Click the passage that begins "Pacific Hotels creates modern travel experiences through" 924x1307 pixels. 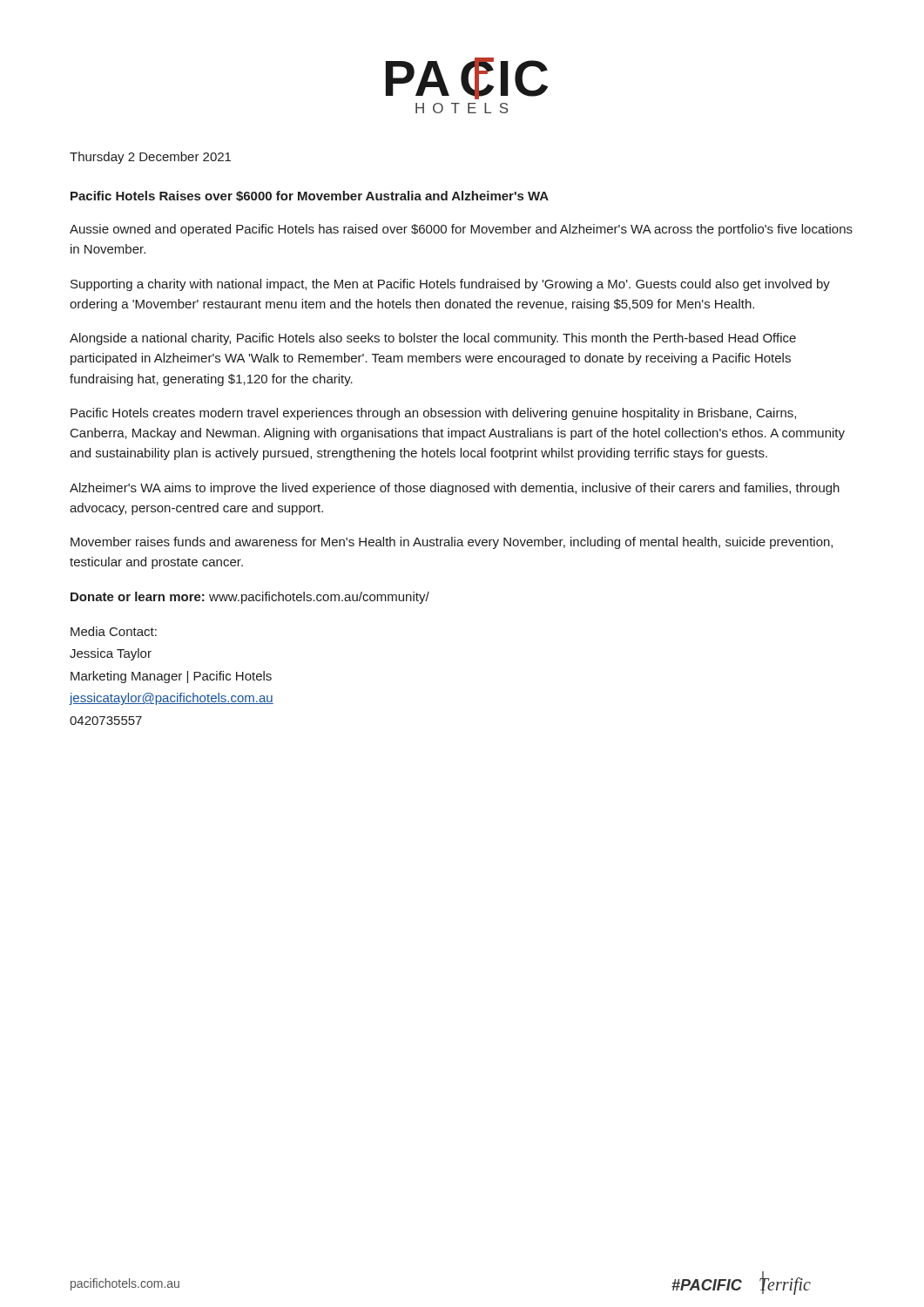tap(457, 433)
